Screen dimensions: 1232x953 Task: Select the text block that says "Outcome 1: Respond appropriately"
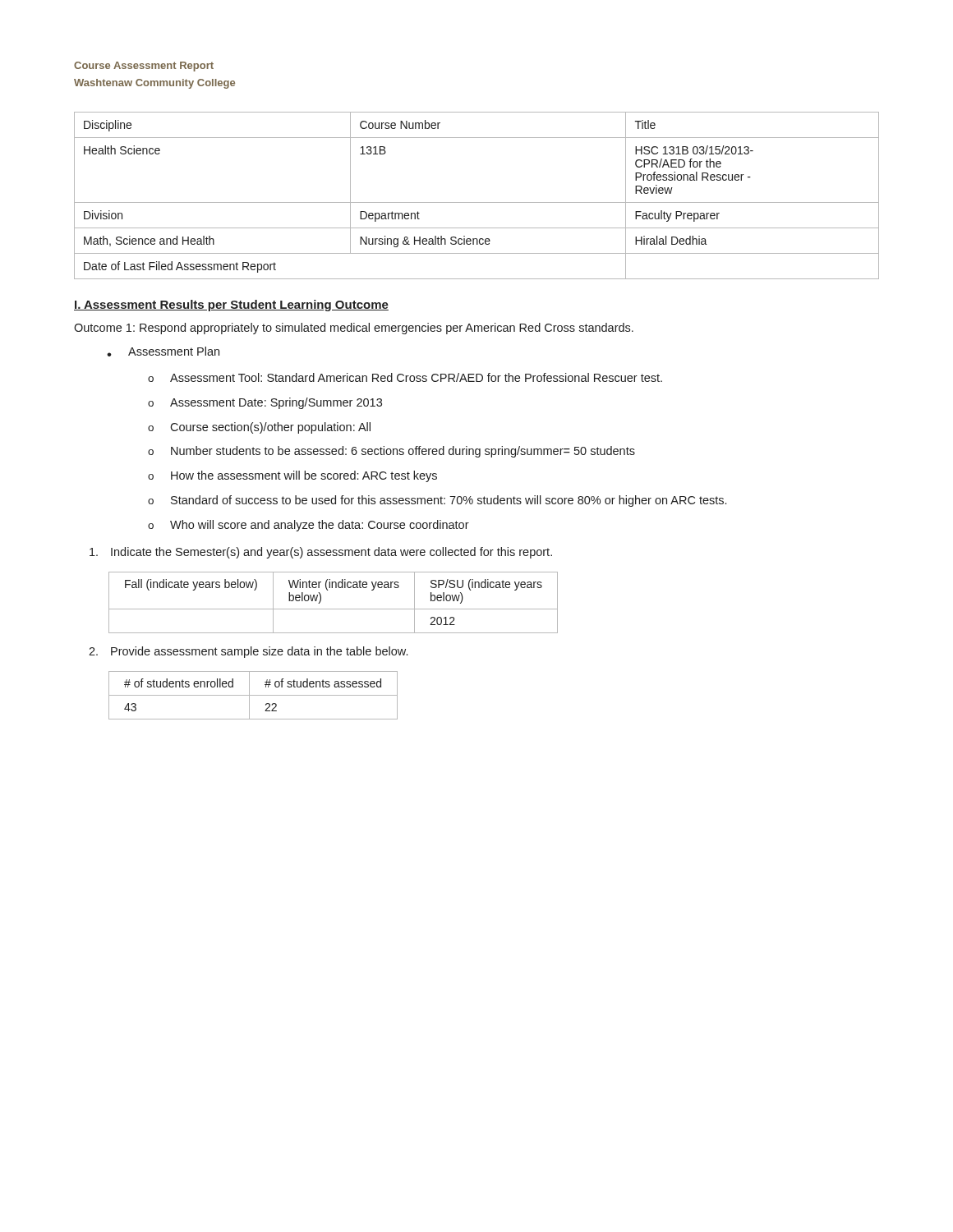354,327
